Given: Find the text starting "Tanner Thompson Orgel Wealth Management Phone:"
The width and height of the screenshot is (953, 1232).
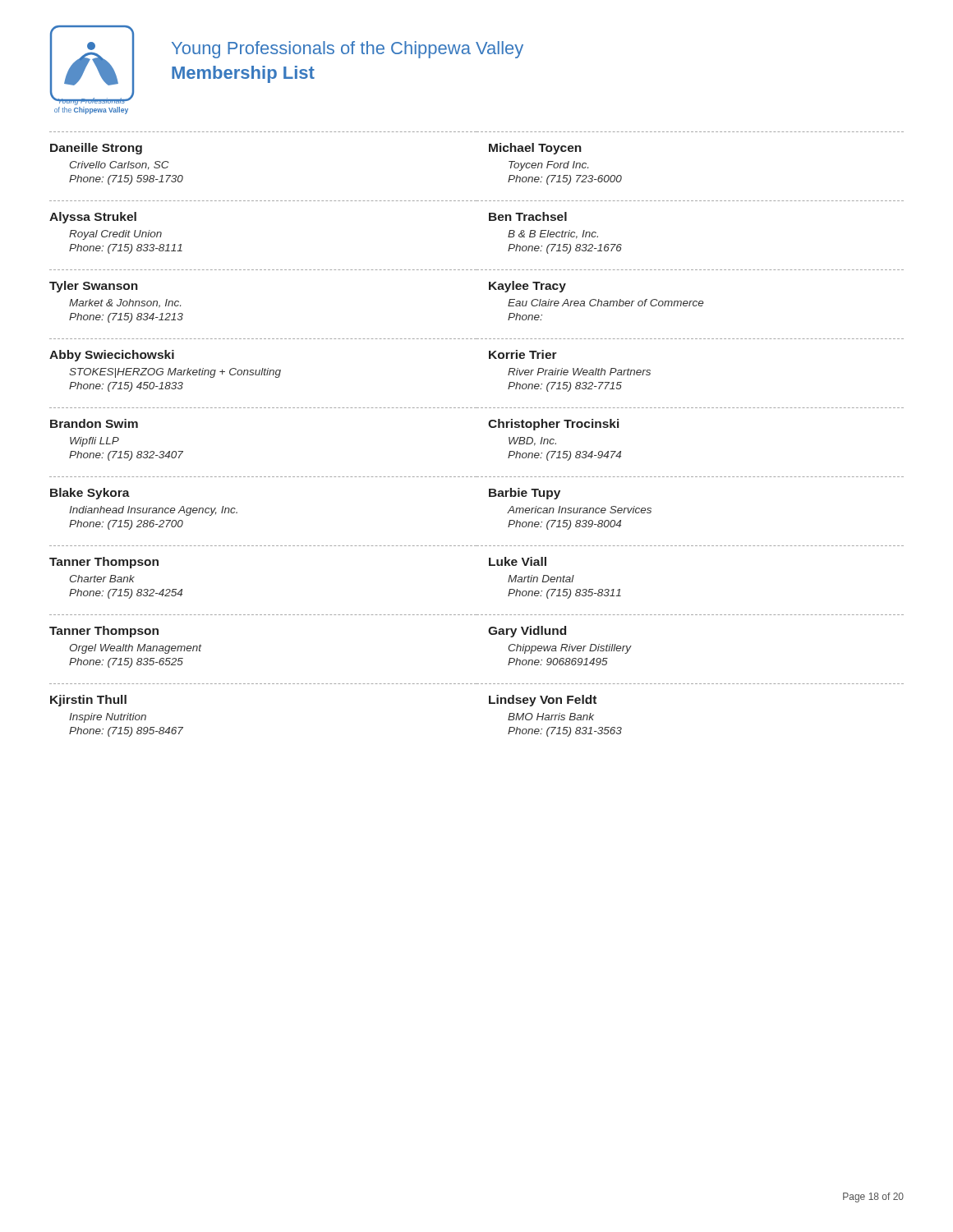Looking at the screenshot, I should (x=104, y=632).
